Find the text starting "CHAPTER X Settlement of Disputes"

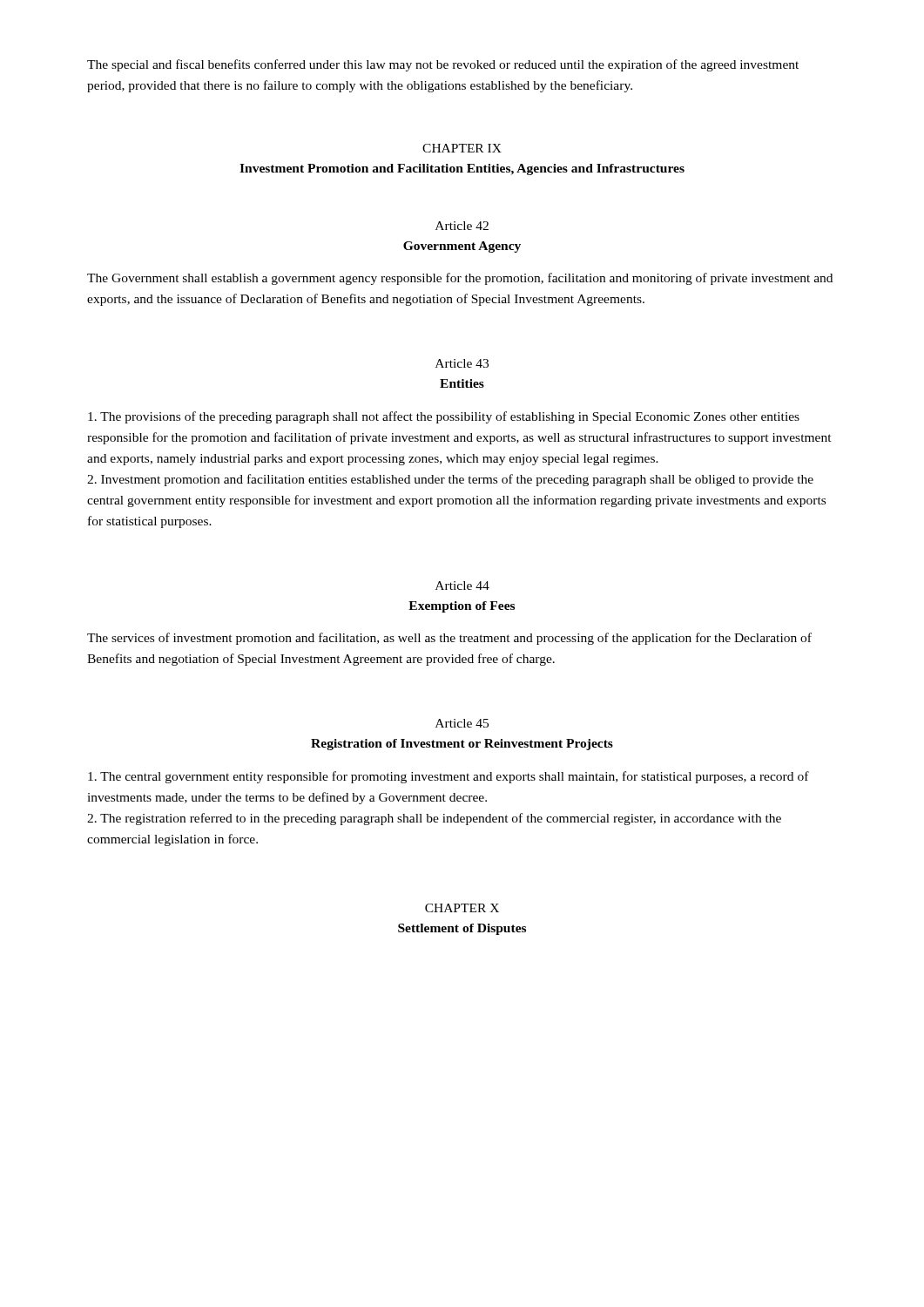[x=462, y=917]
